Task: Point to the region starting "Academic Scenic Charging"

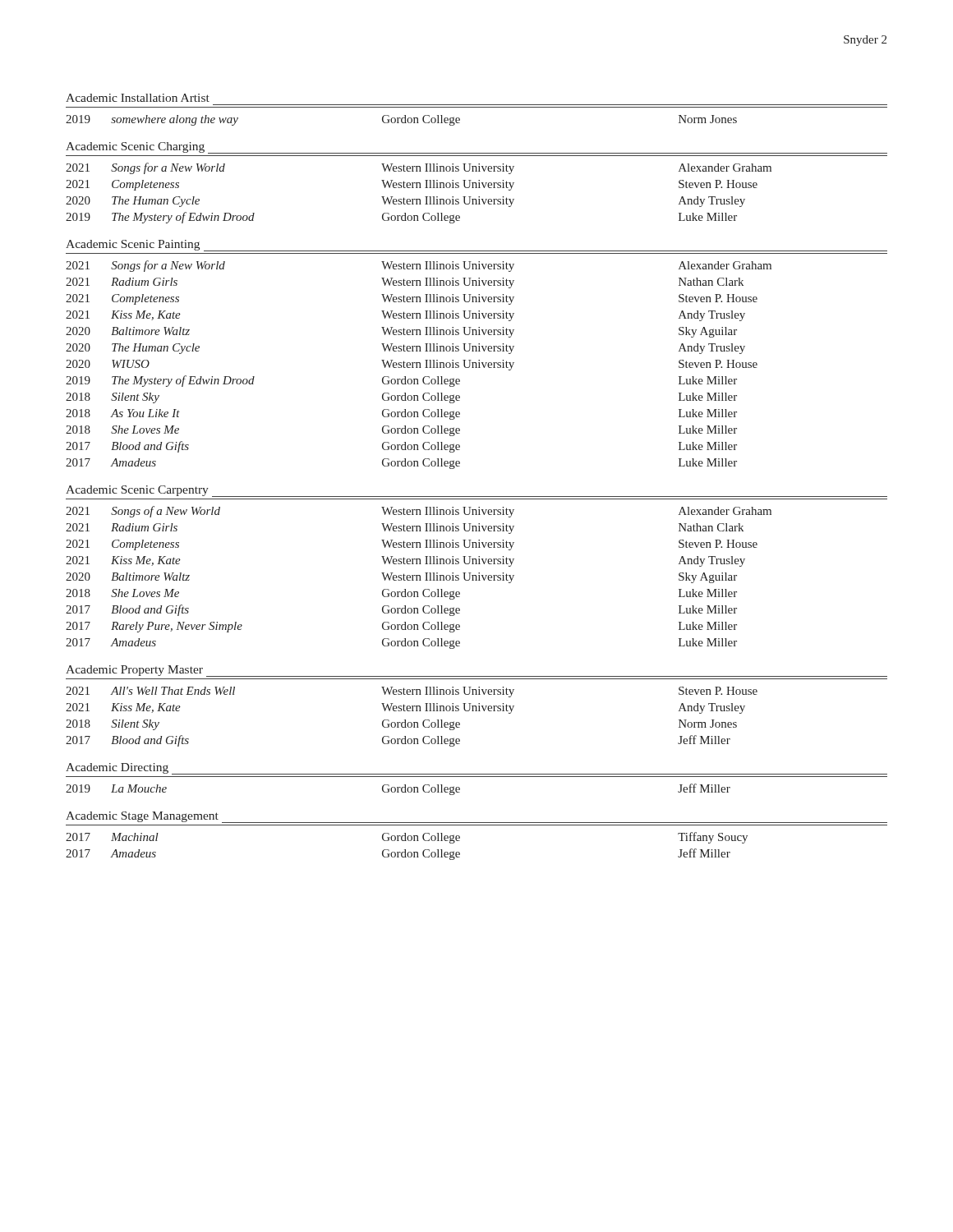Action: [476, 146]
